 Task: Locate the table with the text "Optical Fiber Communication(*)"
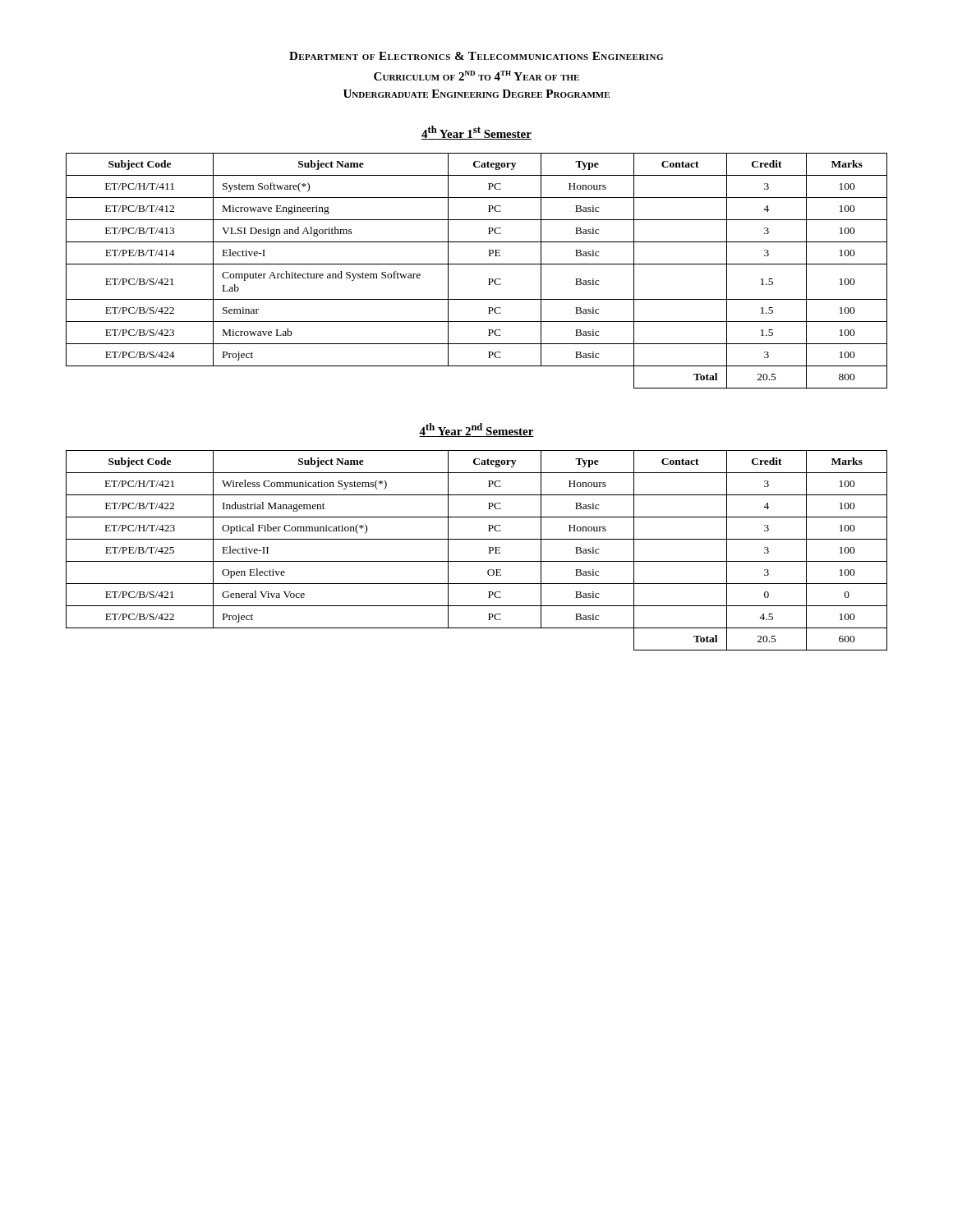pyautogui.click(x=476, y=550)
